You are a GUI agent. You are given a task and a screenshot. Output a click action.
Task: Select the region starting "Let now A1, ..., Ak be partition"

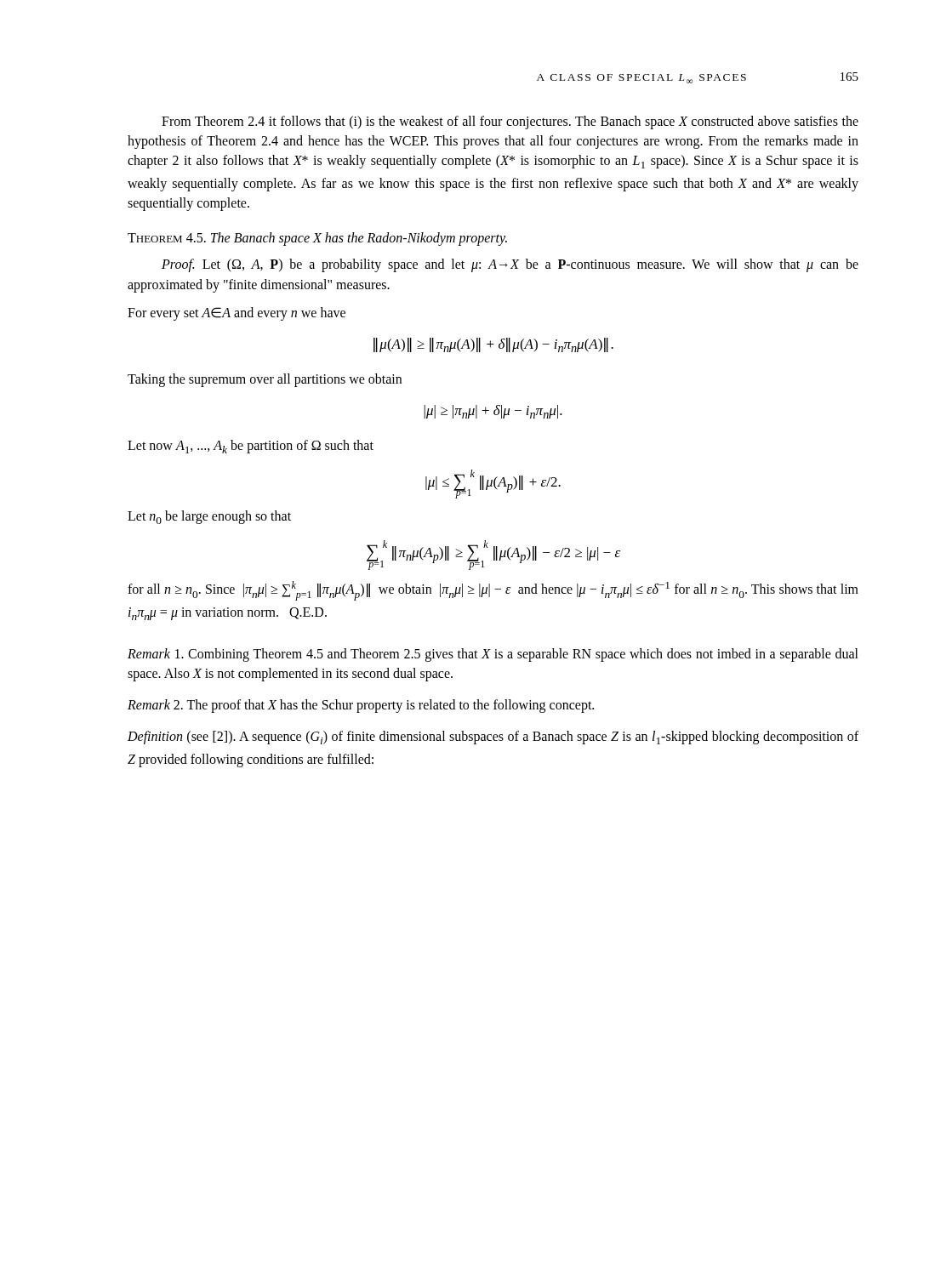250,447
